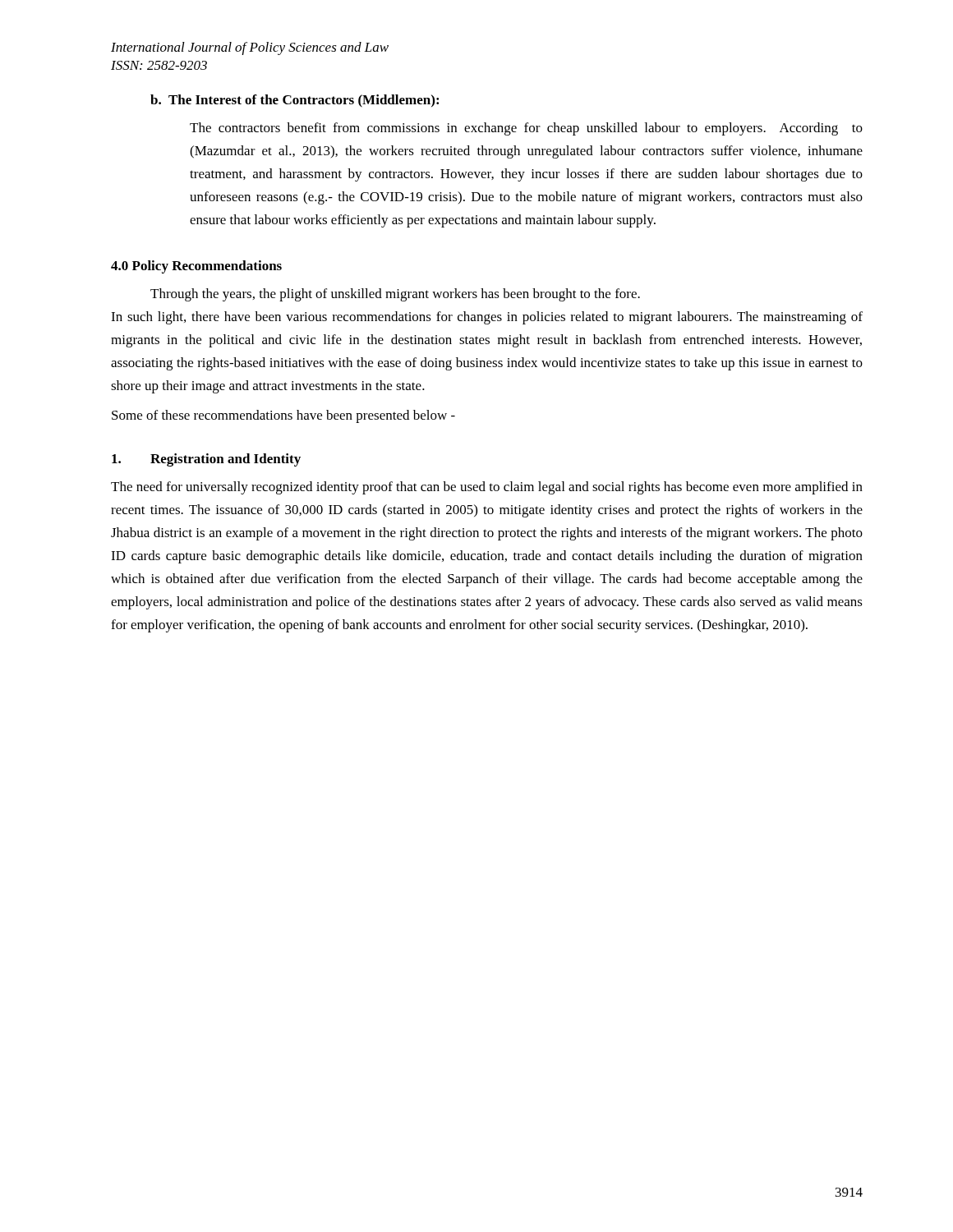Where is the passage that starts "The need for universally"?
Image resolution: width=953 pixels, height=1232 pixels.
487,555
